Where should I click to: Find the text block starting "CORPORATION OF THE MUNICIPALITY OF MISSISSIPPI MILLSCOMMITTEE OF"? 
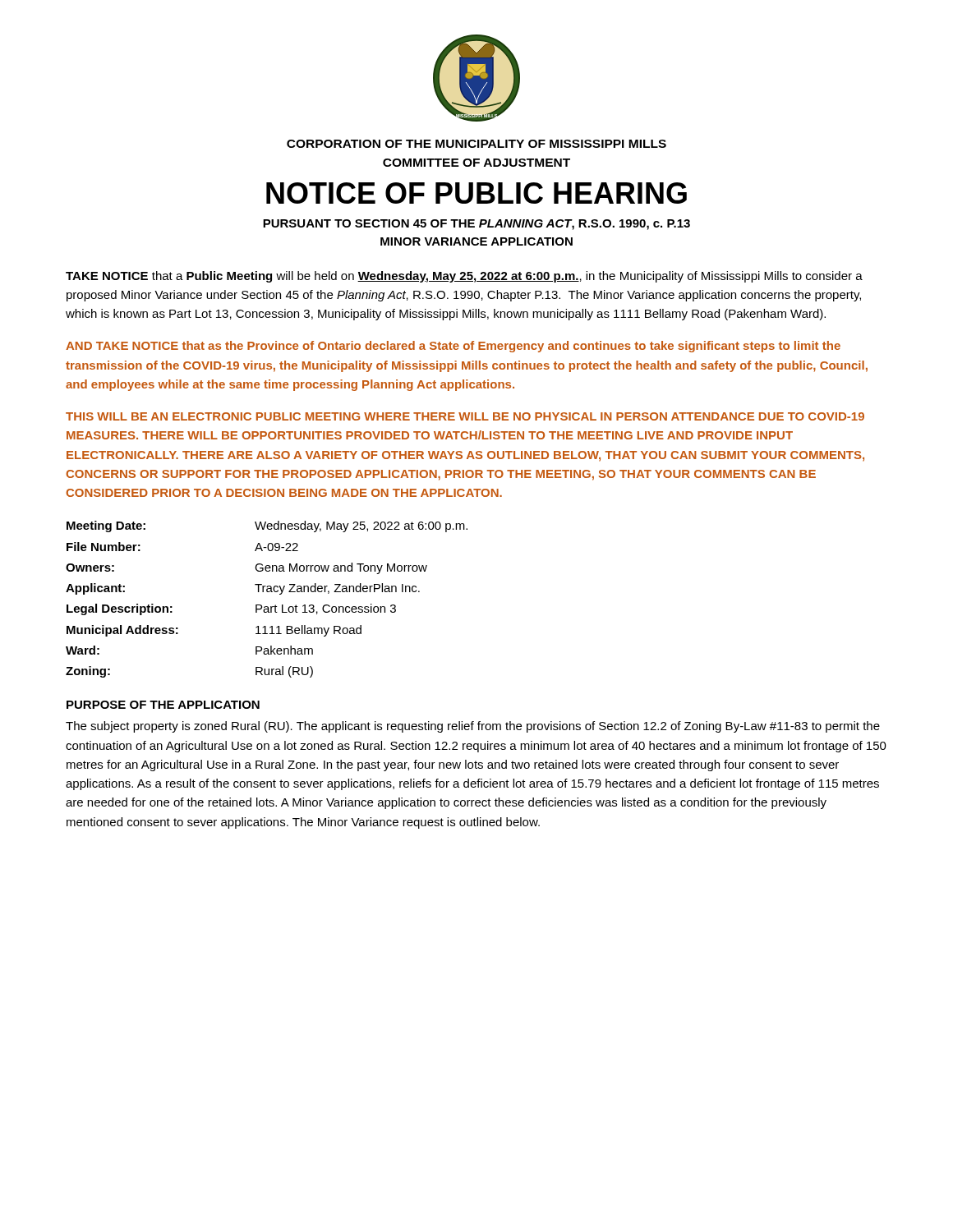[476, 192]
